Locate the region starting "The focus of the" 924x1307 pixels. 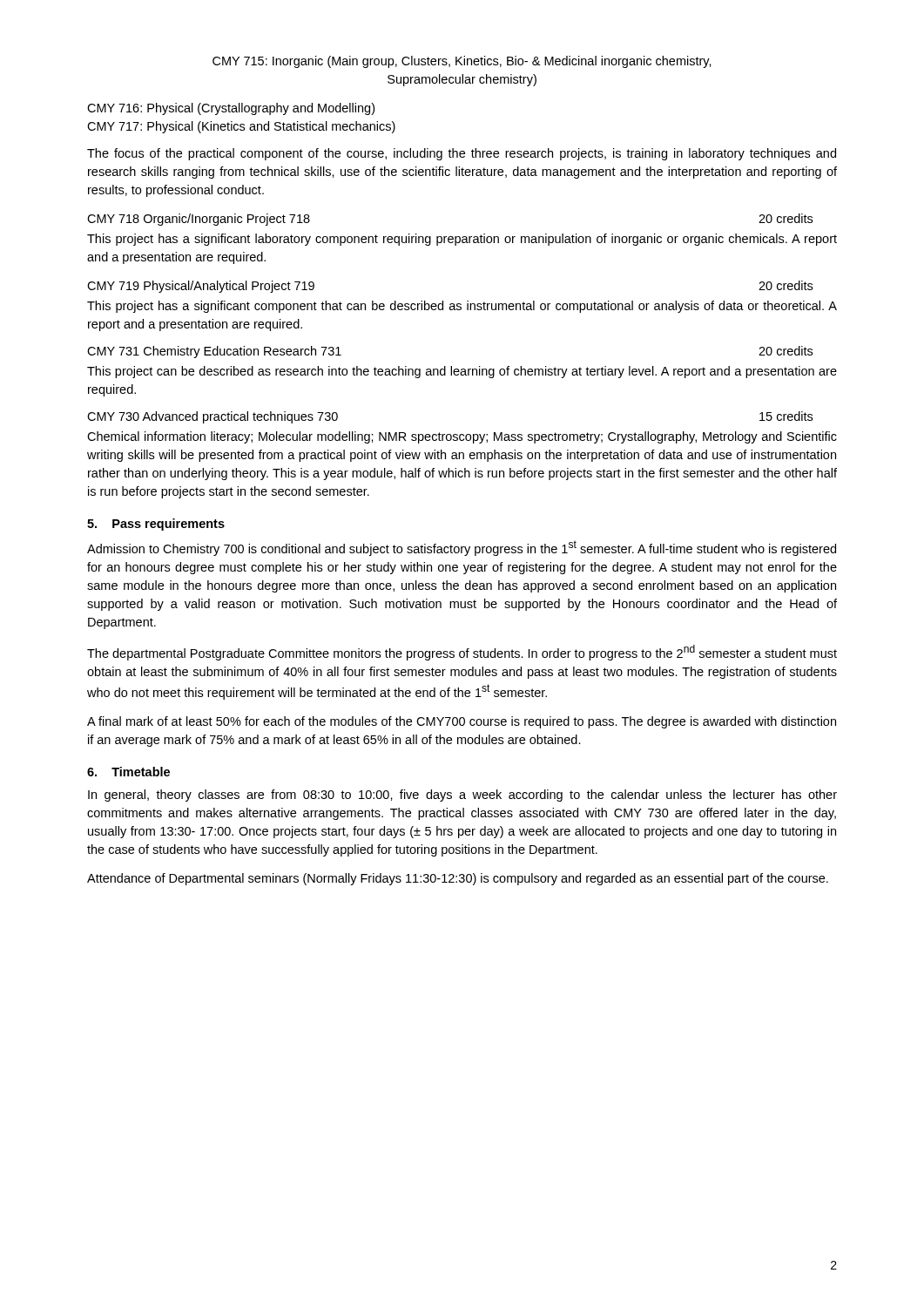coord(462,172)
